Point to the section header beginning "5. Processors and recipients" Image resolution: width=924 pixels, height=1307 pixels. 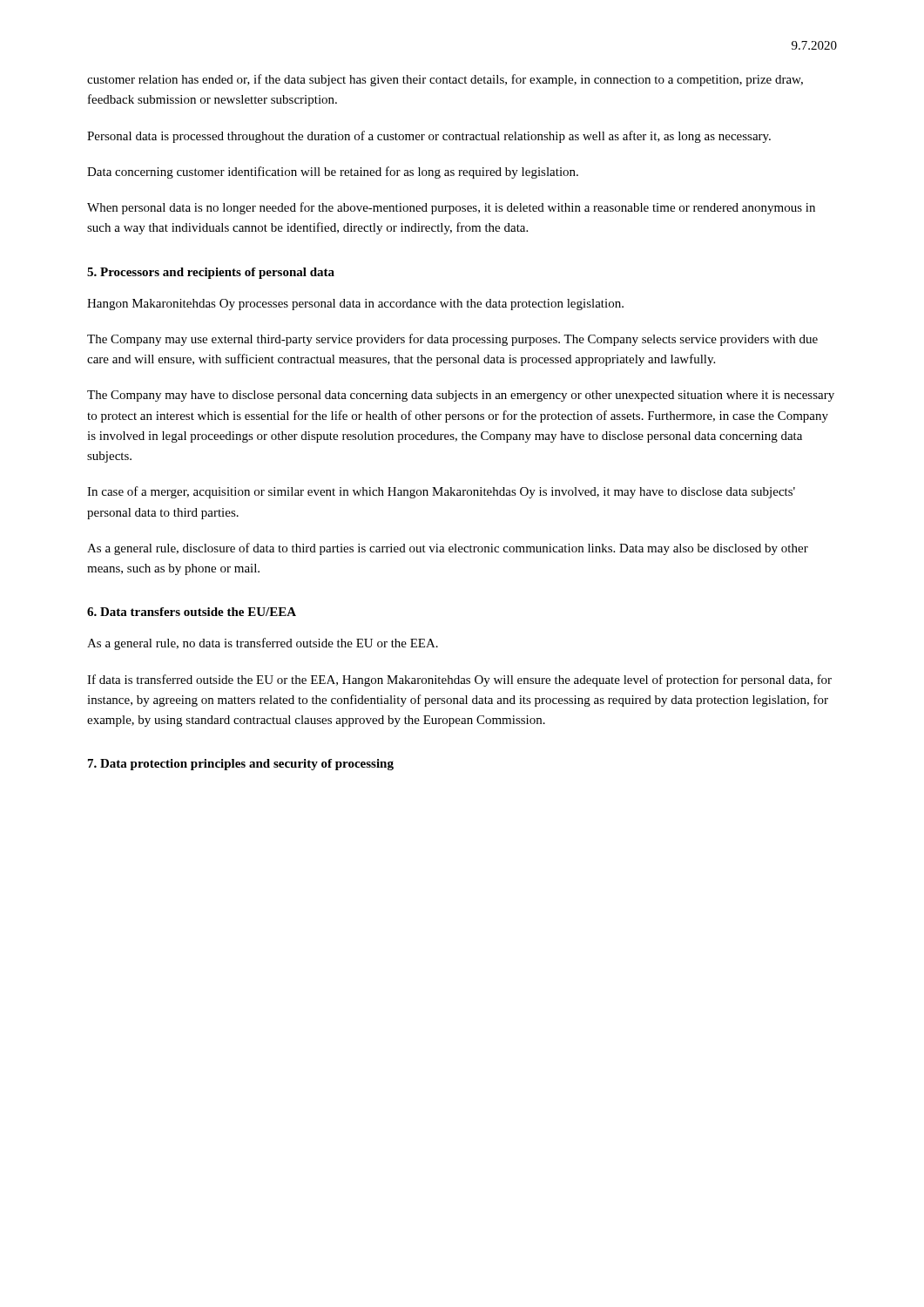click(211, 271)
